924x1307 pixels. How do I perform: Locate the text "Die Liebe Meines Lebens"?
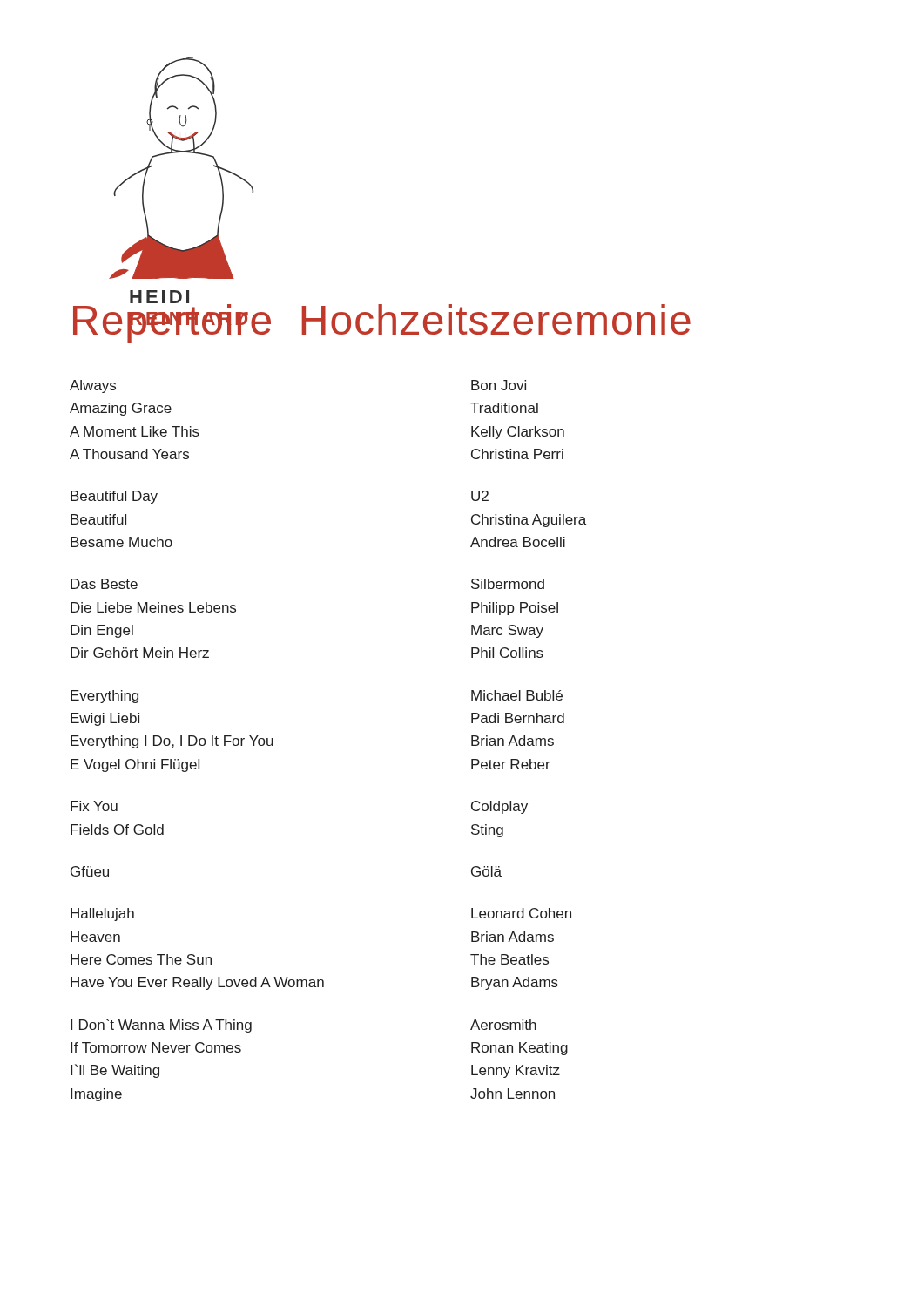click(x=153, y=608)
